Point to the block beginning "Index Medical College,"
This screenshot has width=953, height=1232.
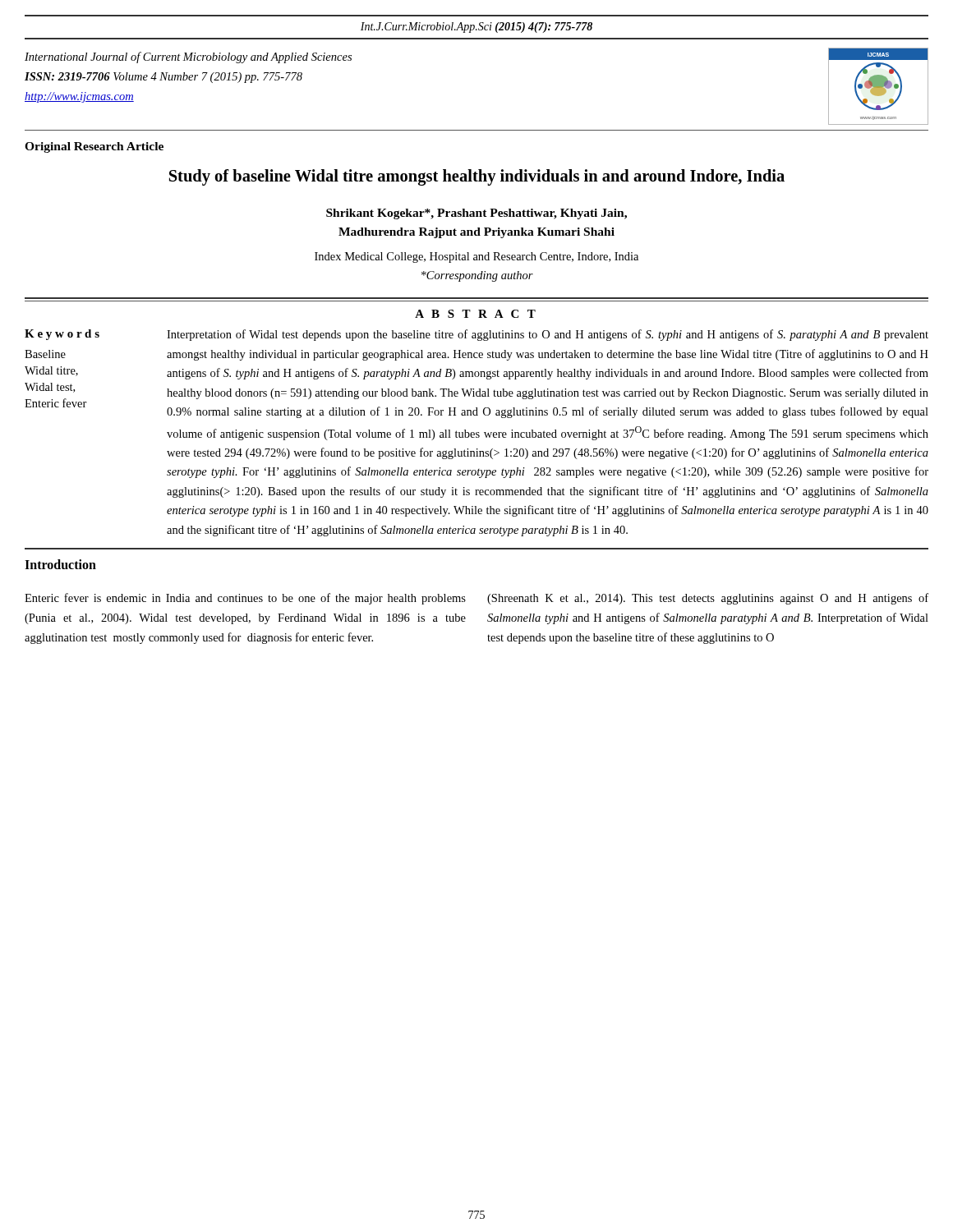(x=476, y=266)
